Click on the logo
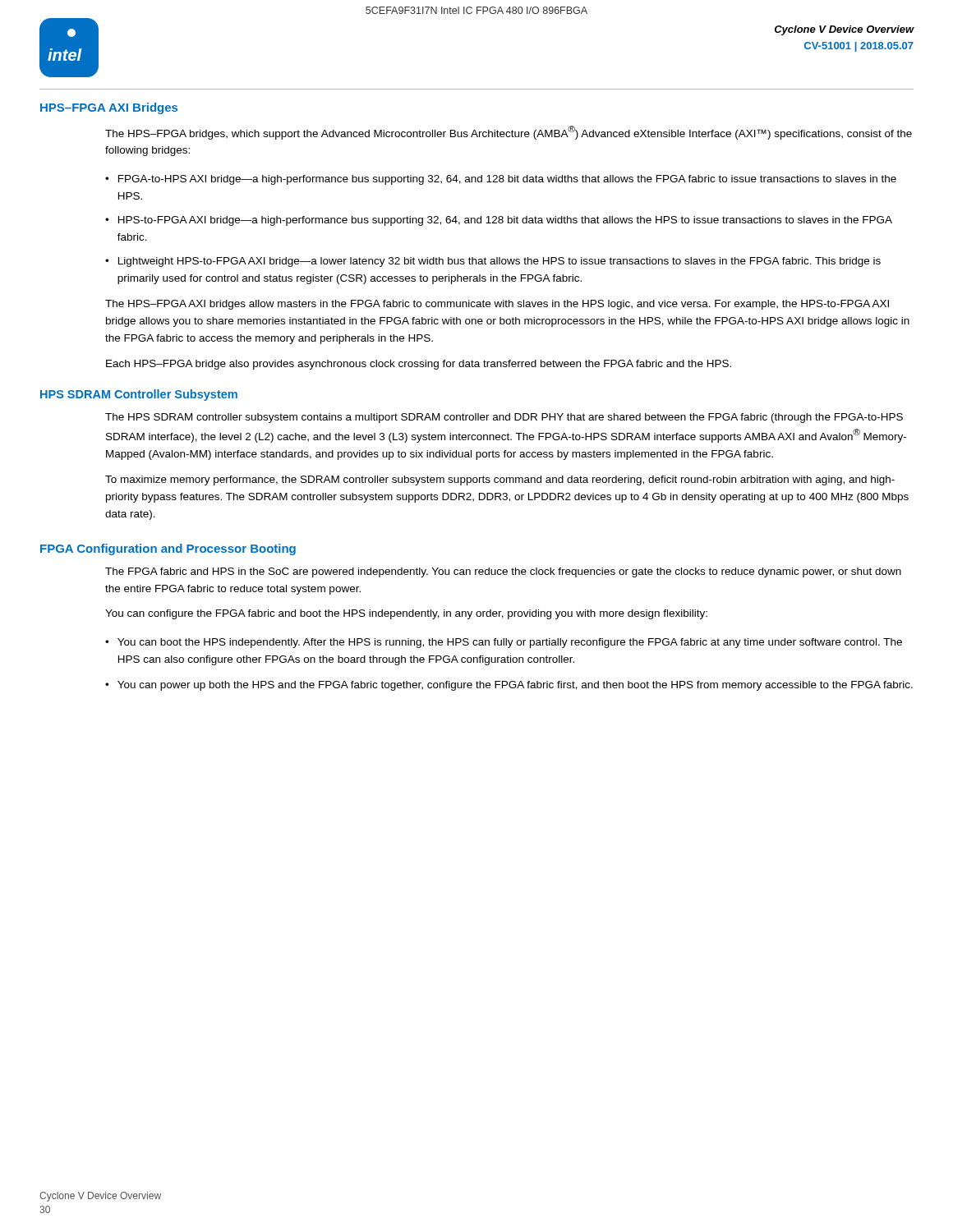Screen dimensions: 1232x953 point(69,48)
